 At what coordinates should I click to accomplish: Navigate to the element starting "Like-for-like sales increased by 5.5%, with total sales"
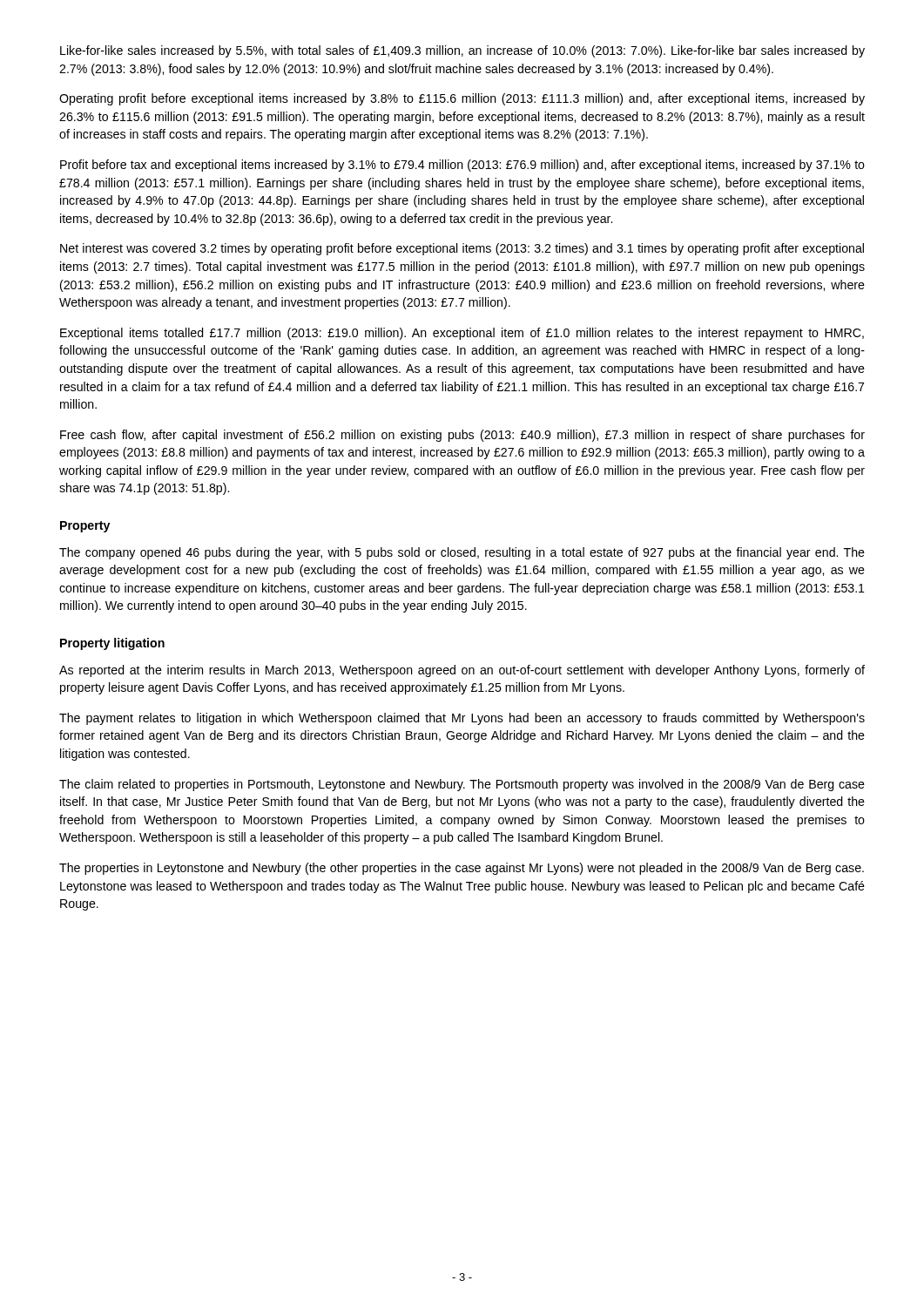coord(462,59)
